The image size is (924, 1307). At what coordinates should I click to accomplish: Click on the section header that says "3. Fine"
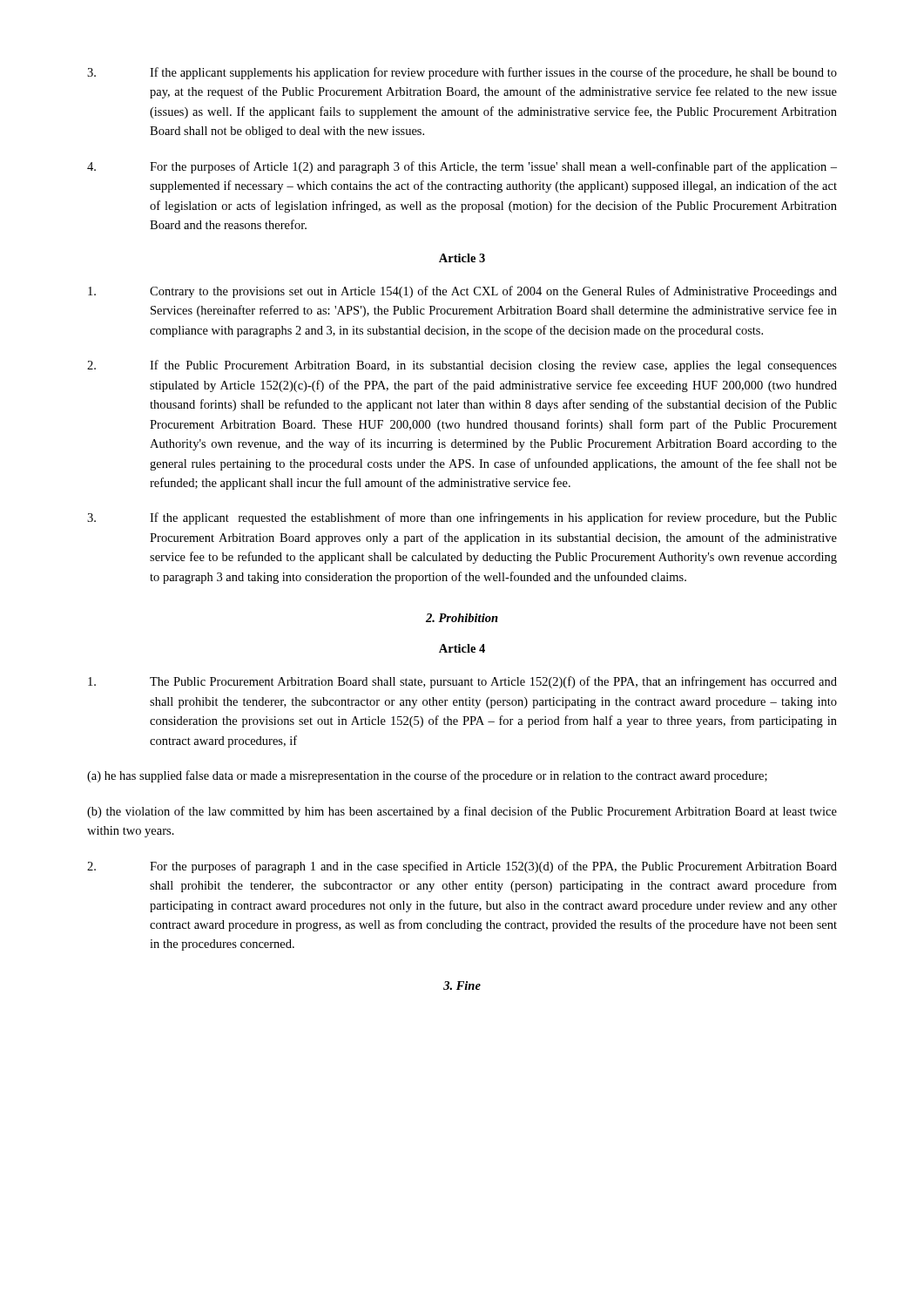[462, 985]
